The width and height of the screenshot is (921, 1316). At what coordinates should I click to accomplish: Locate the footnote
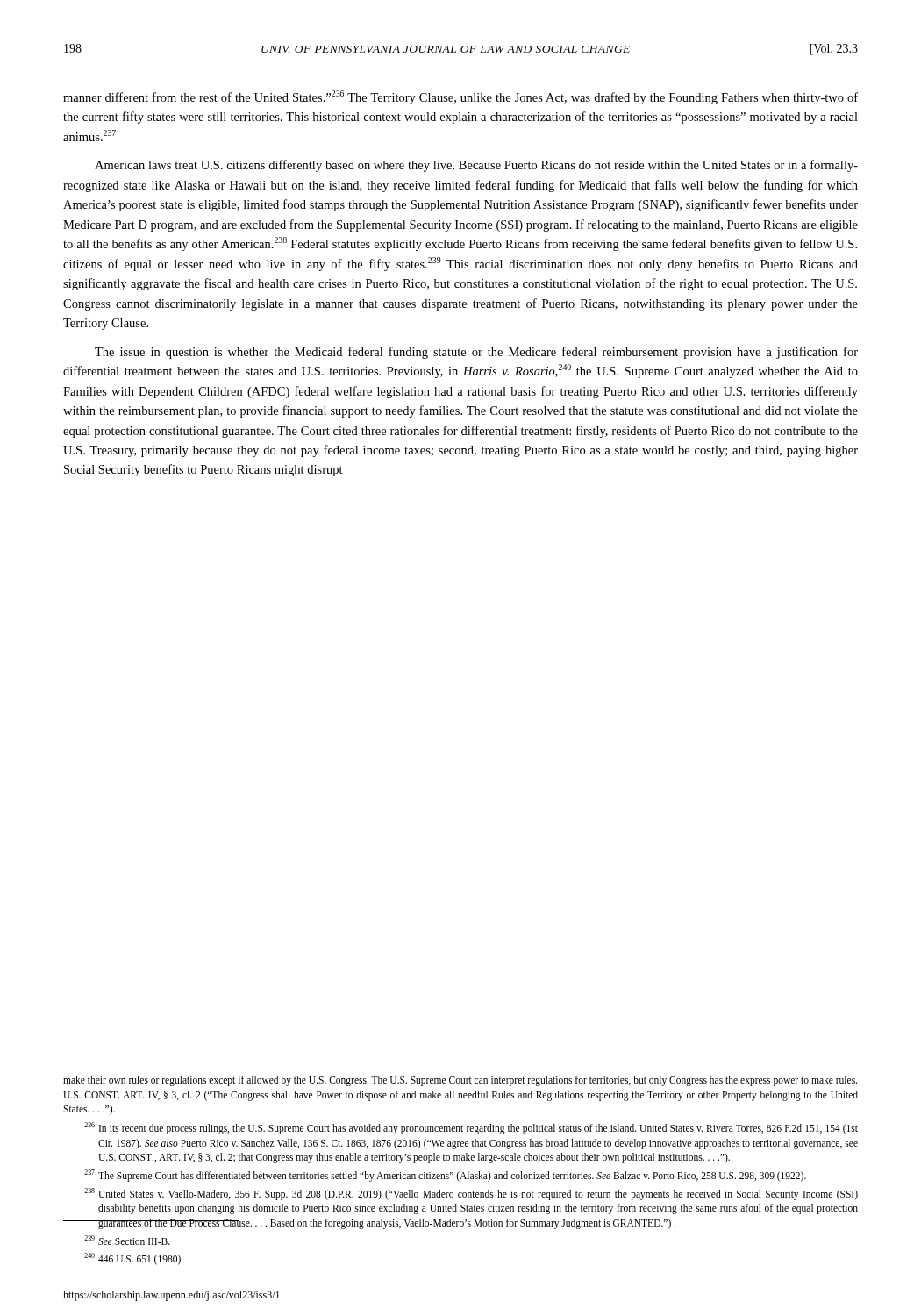(460, 1170)
